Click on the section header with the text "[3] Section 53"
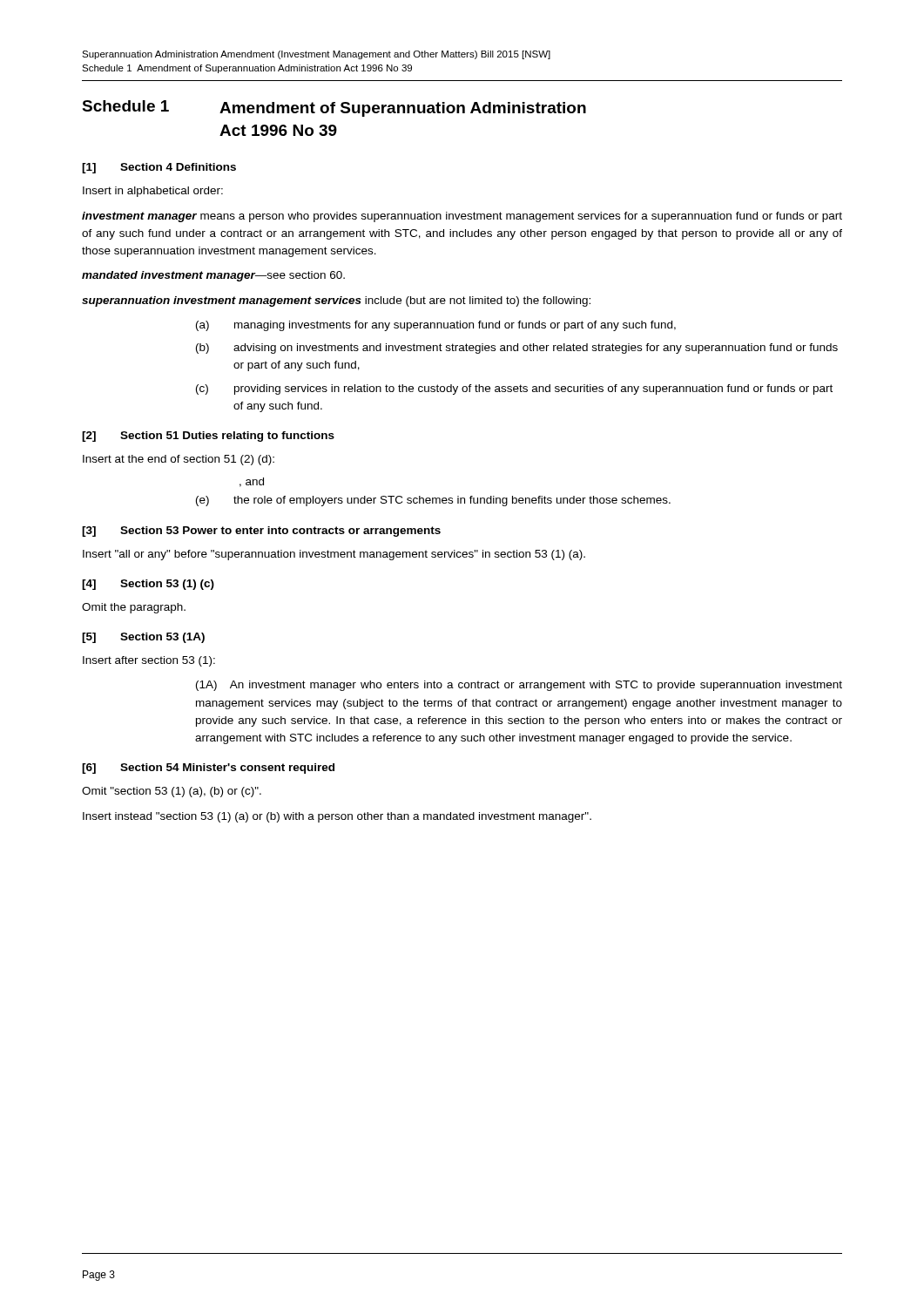 pos(261,532)
